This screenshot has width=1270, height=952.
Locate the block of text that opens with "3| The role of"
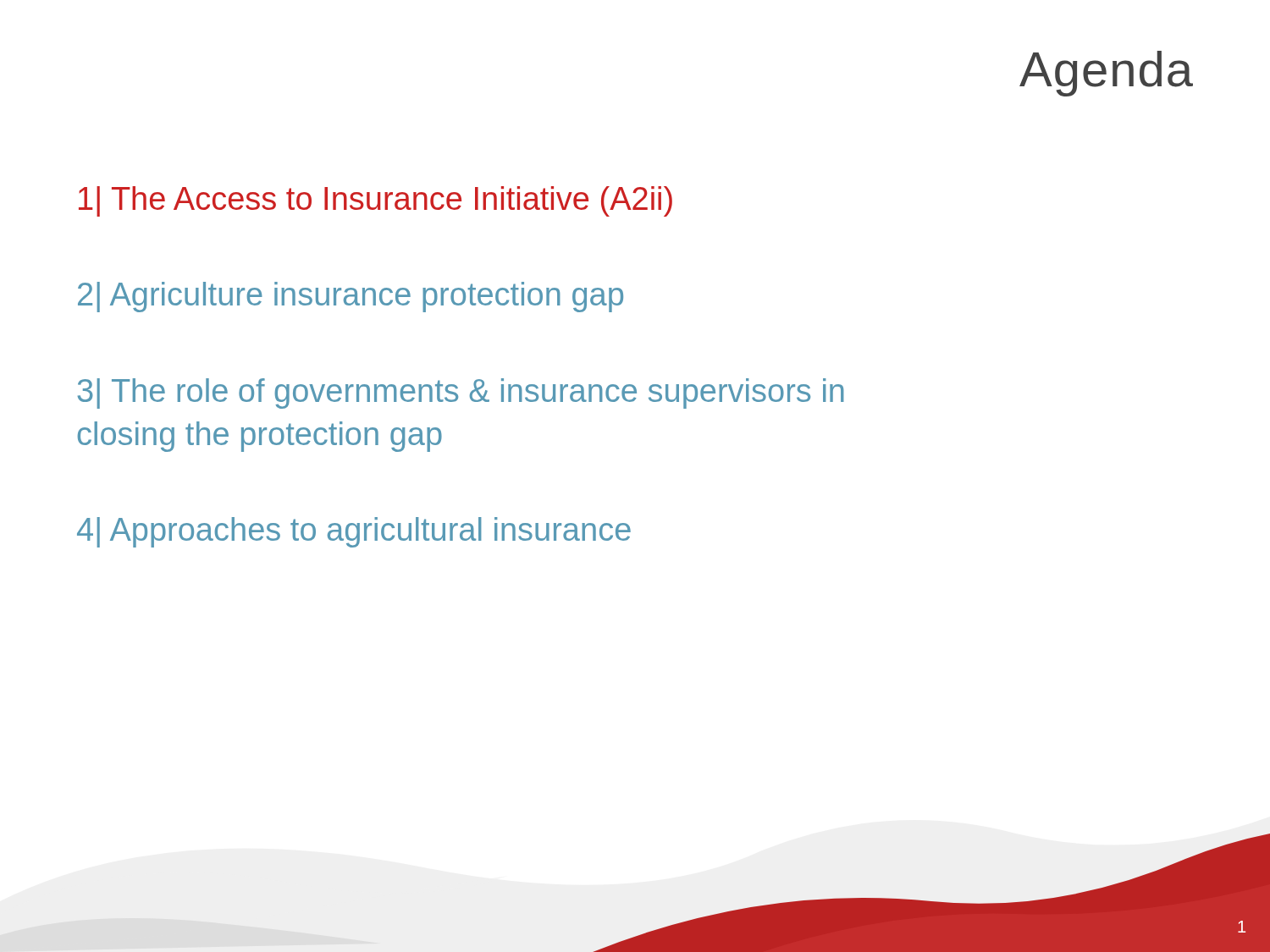click(461, 412)
